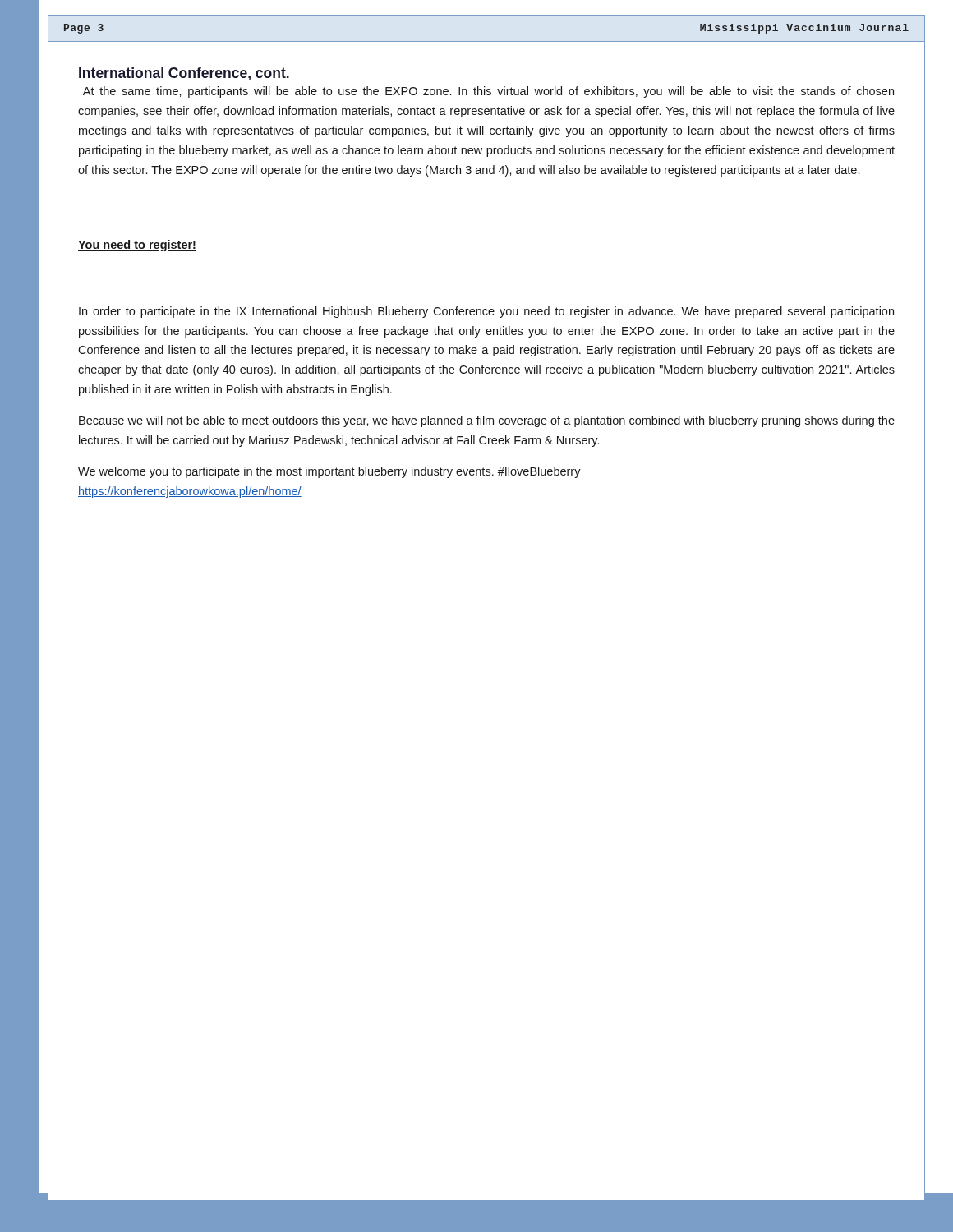Click on the text block starting "Because we will not be able"
Image resolution: width=953 pixels, height=1232 pixels.
[486, 431]
